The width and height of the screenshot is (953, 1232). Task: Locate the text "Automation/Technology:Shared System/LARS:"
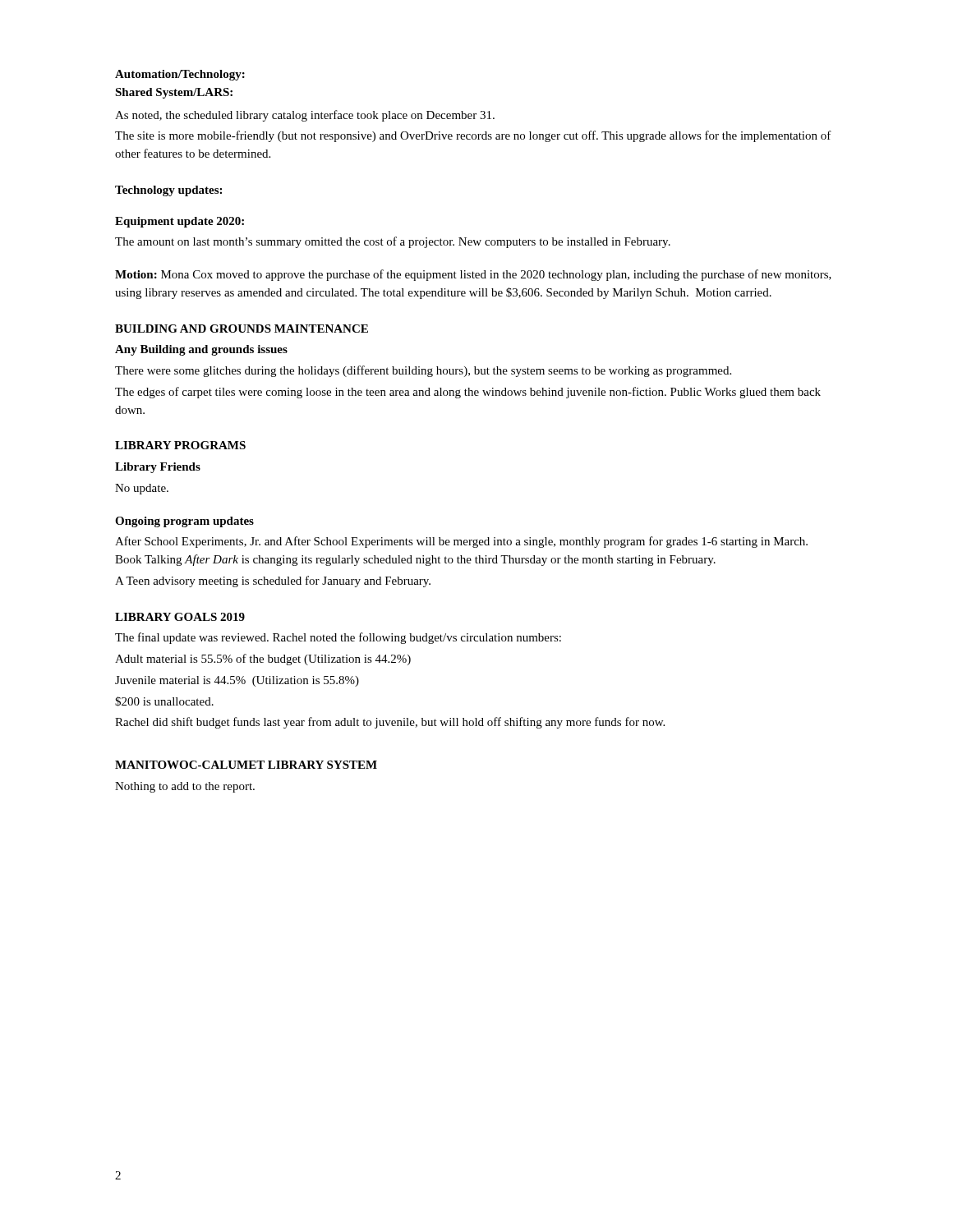click(180, 75)
